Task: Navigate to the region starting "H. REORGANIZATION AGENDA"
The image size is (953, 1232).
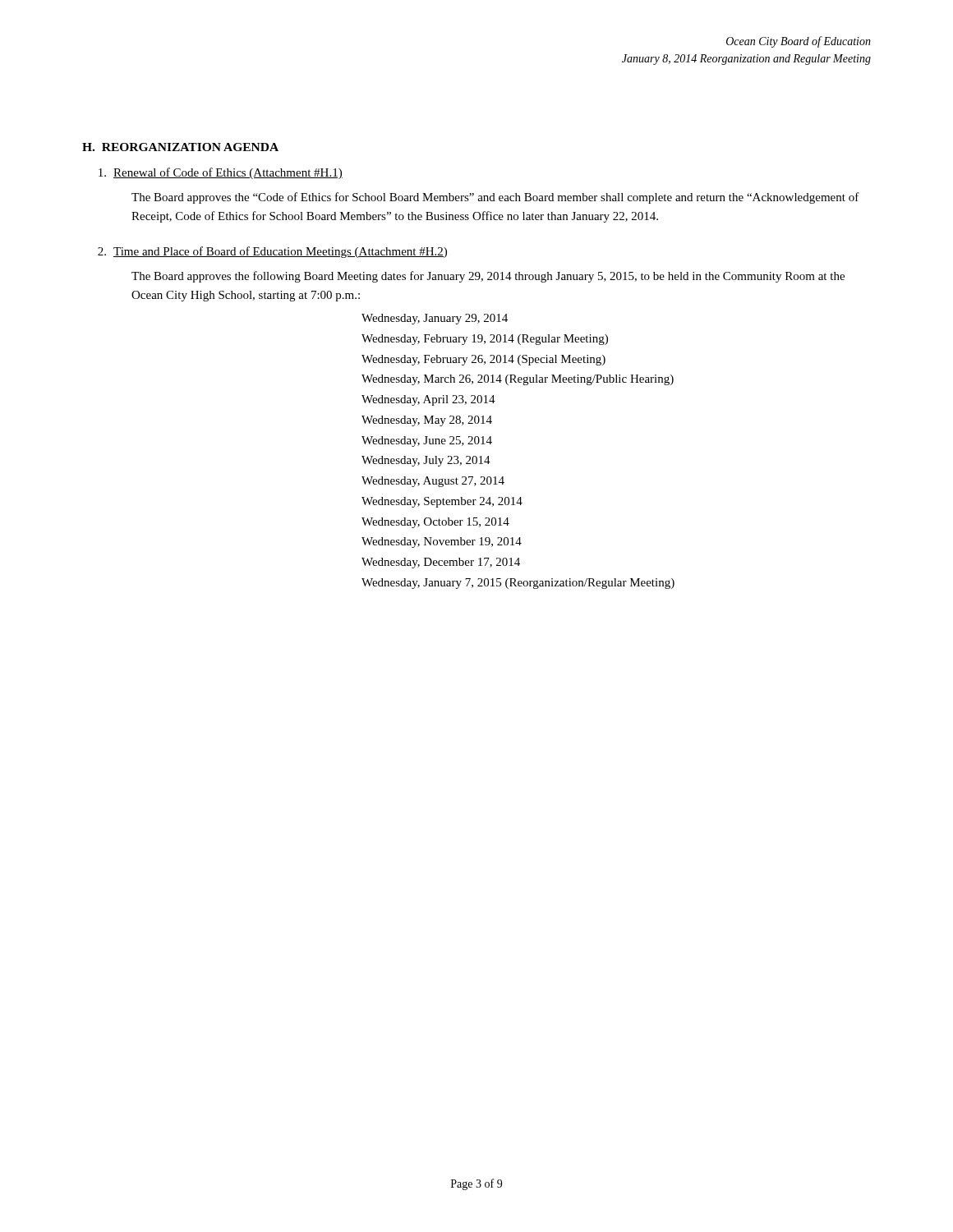Action: (180, 147)
